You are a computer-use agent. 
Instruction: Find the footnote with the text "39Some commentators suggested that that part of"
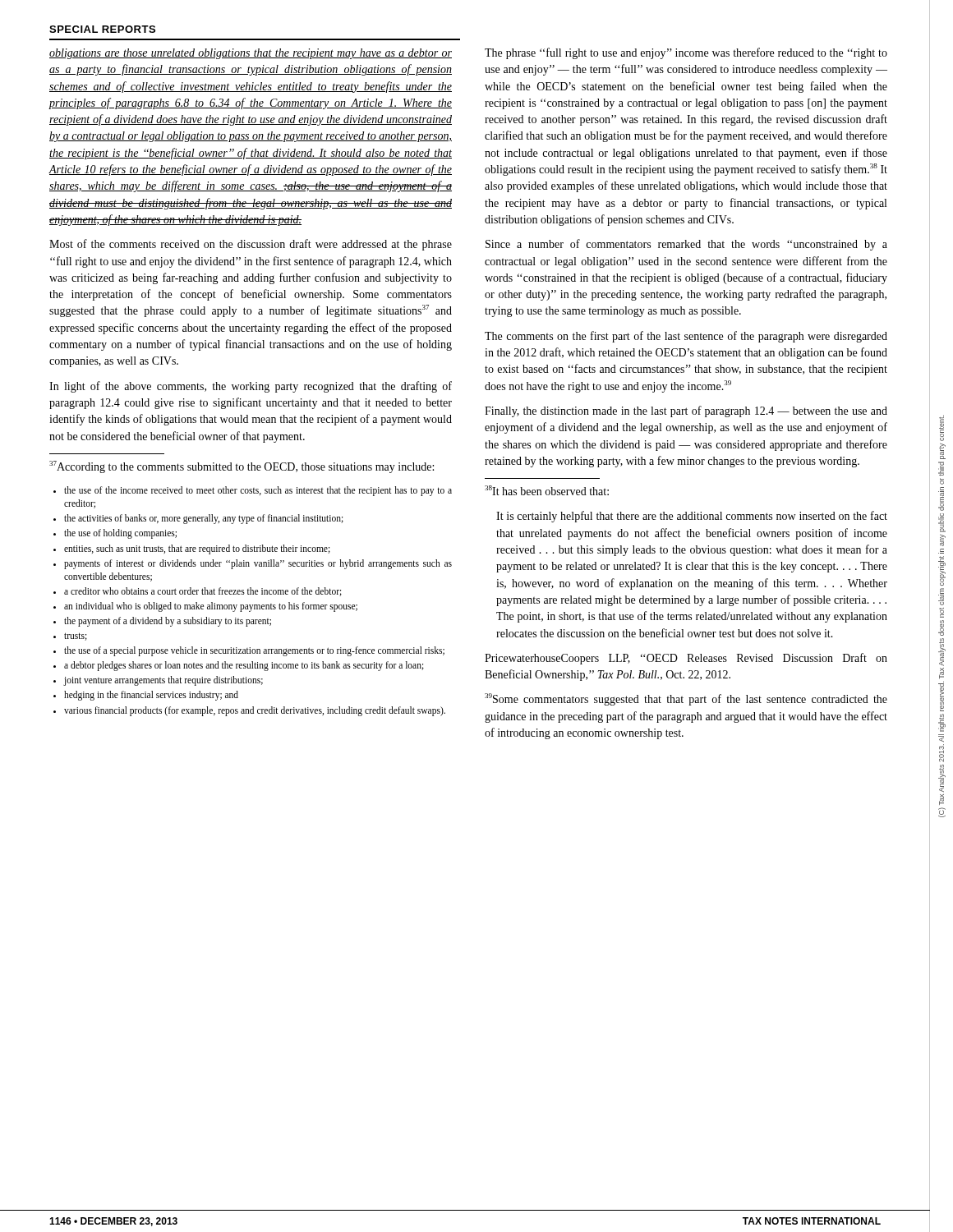(686, 717)
